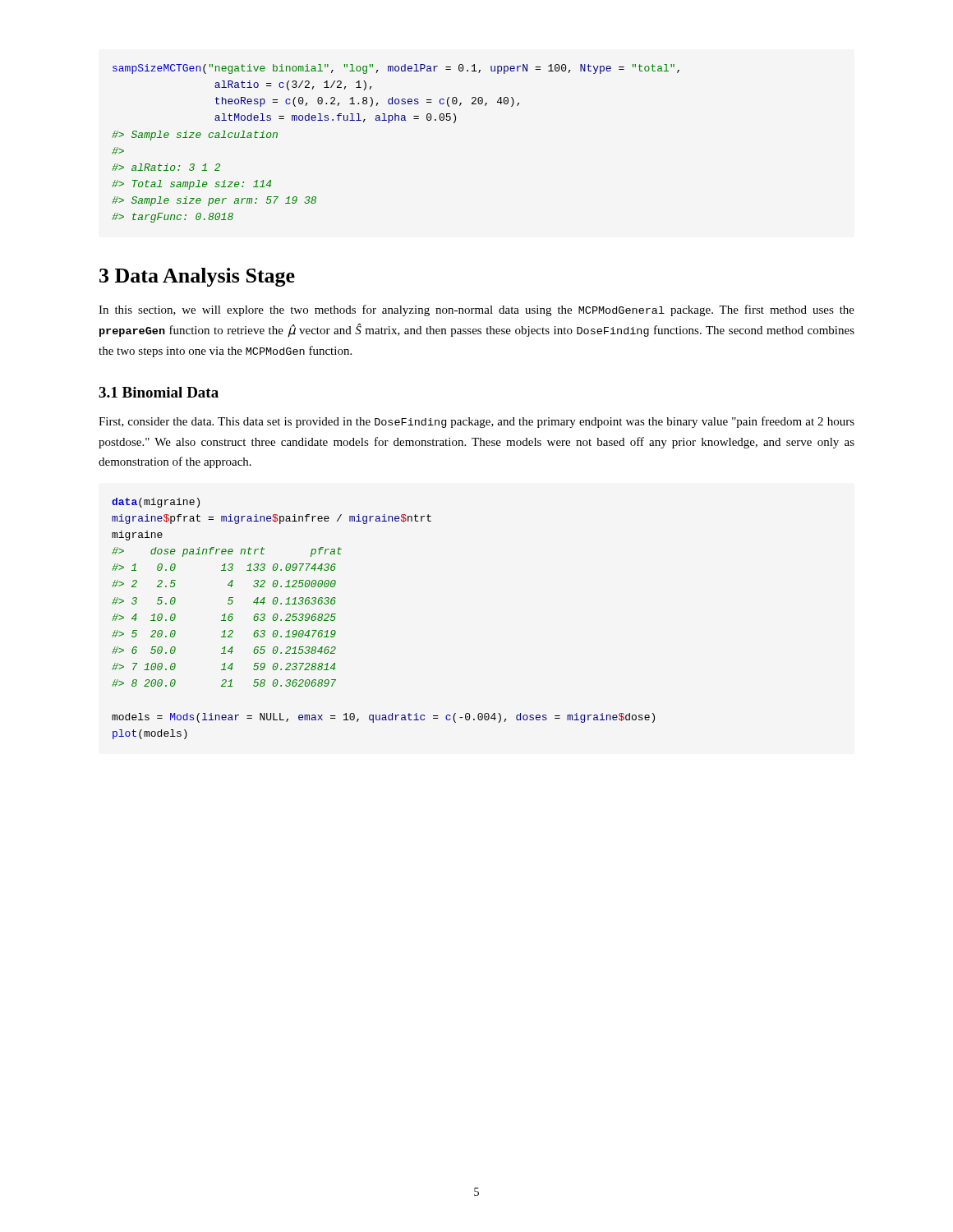Point to the block beginning "In this section, we"
This screenshot has width=953, height=1232.
pos(476,330)
